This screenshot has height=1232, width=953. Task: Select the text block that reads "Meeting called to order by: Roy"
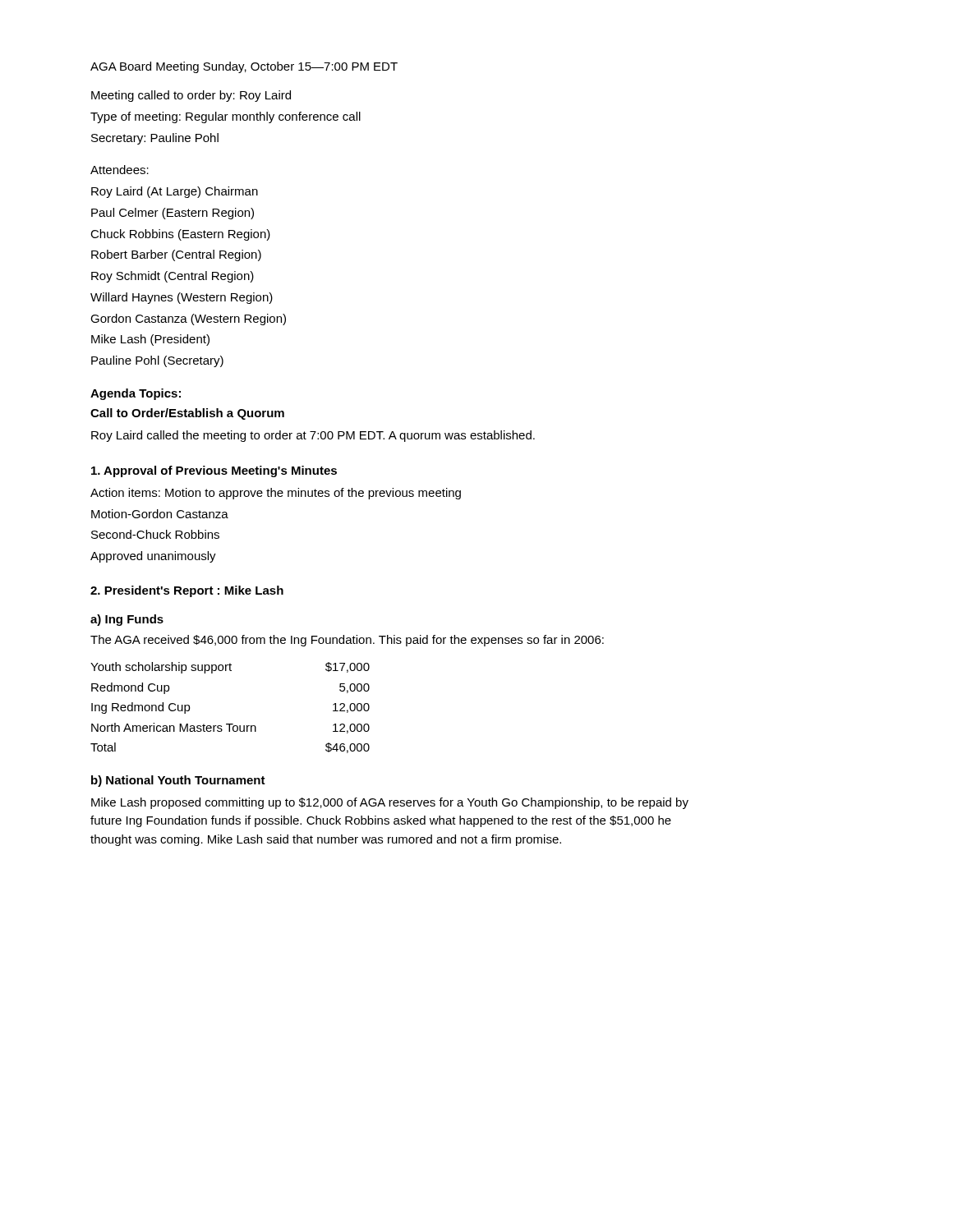[191, 96]
